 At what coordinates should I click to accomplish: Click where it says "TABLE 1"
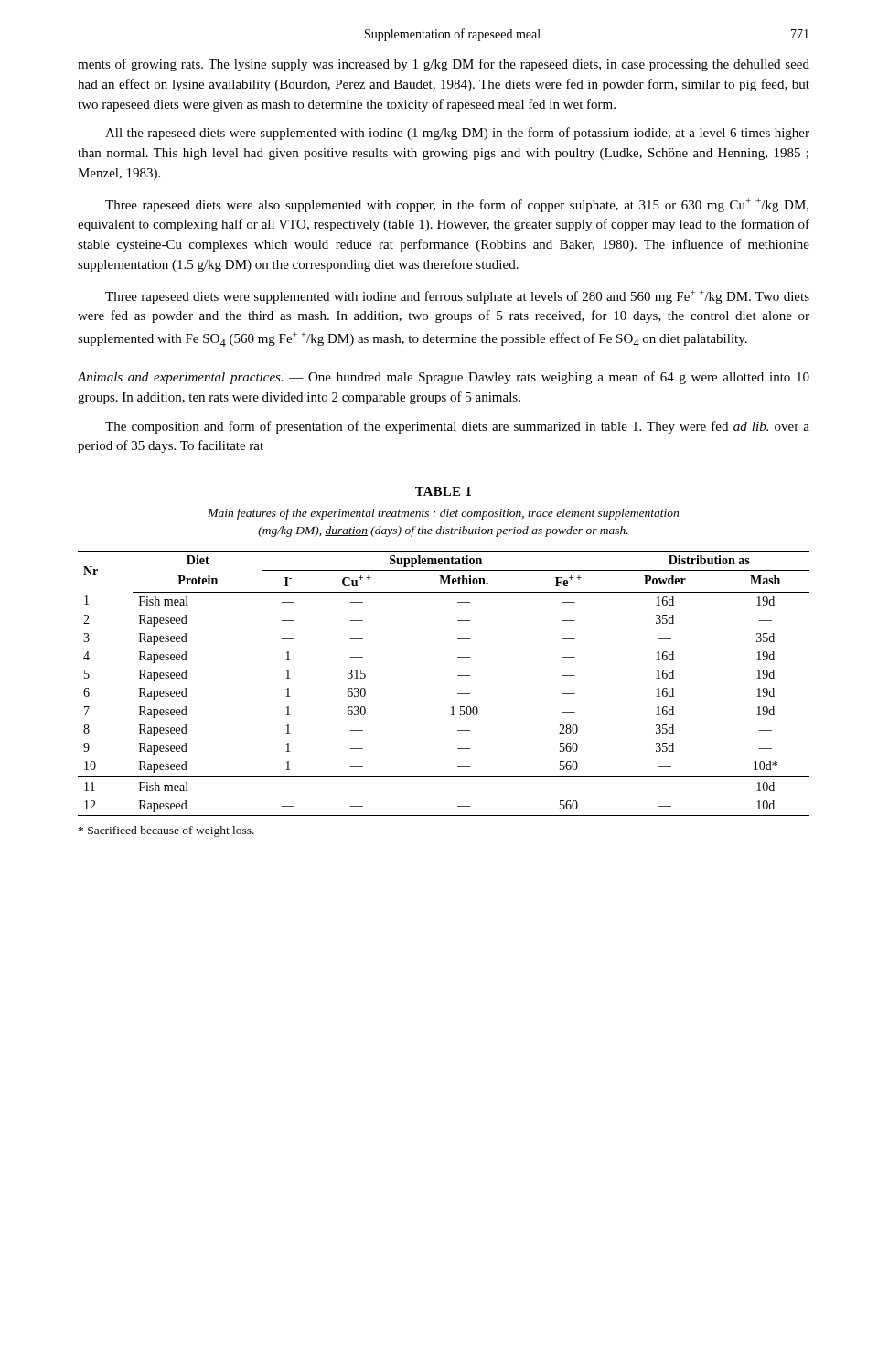pyautogui.click(x=444, y=491)
